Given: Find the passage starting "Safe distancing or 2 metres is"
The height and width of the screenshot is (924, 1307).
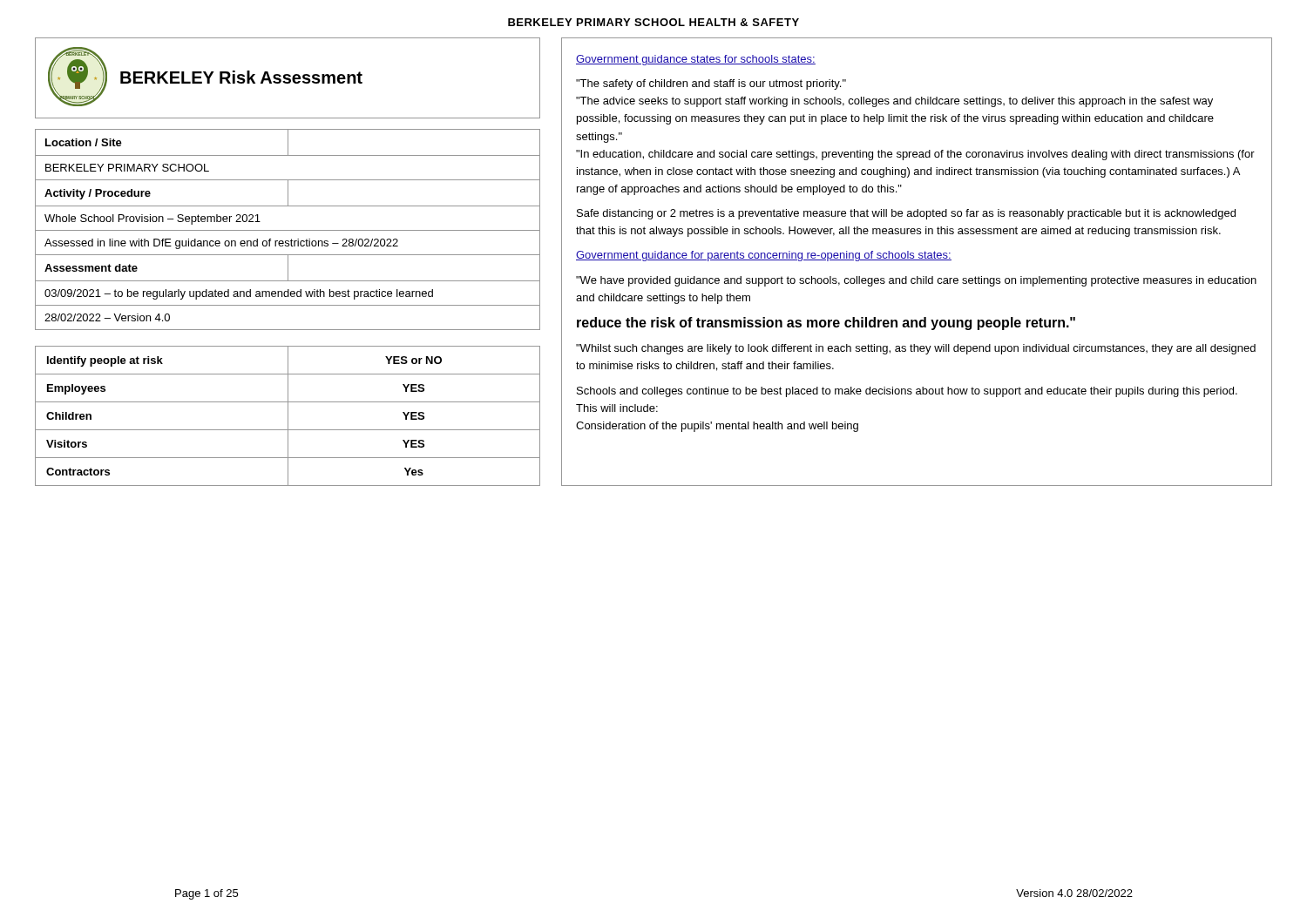Looking at the screenshot, I should (917, 222).
